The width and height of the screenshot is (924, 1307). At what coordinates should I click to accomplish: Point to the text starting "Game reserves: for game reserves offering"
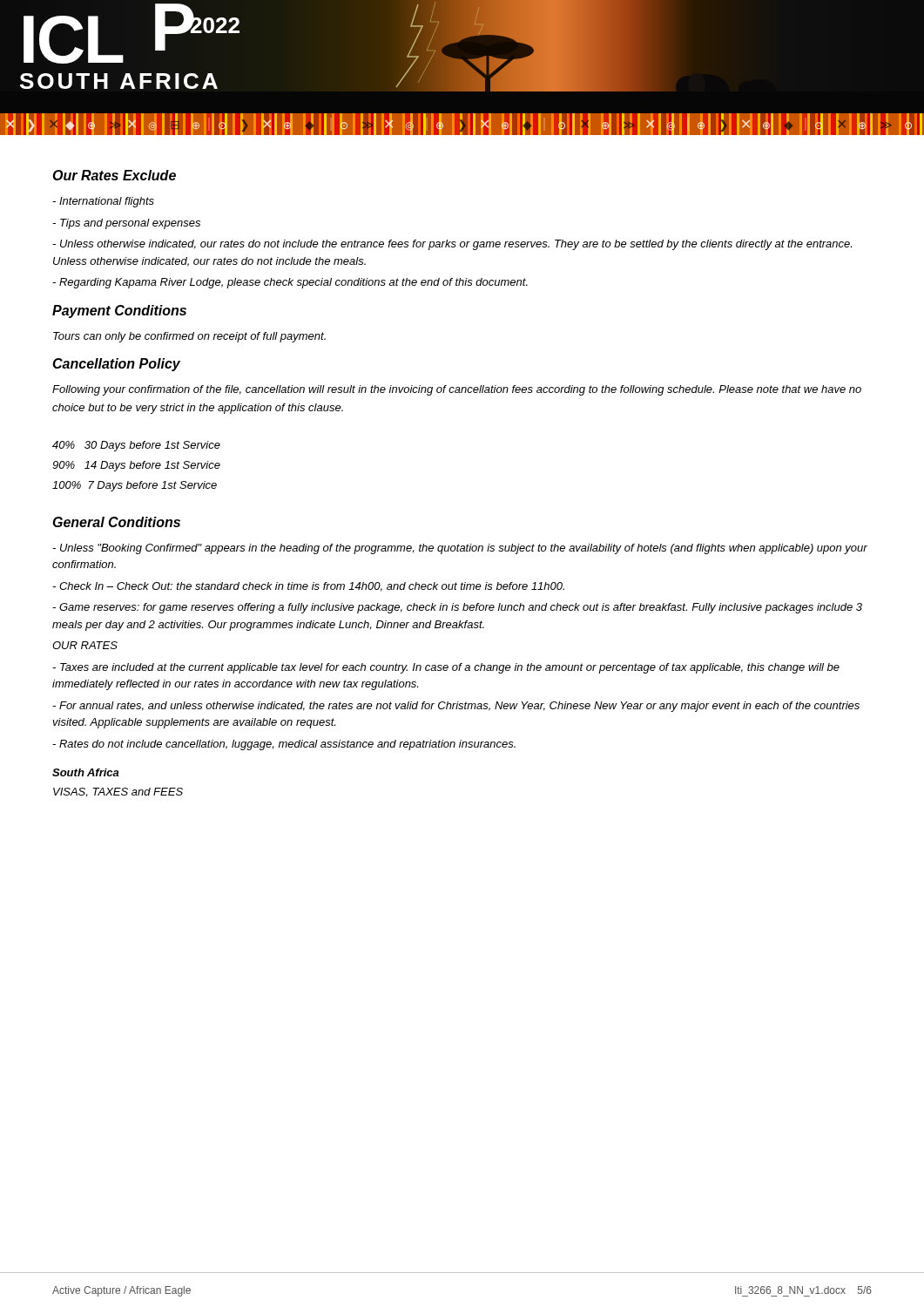pyautogui.click(x=457, y=616)
